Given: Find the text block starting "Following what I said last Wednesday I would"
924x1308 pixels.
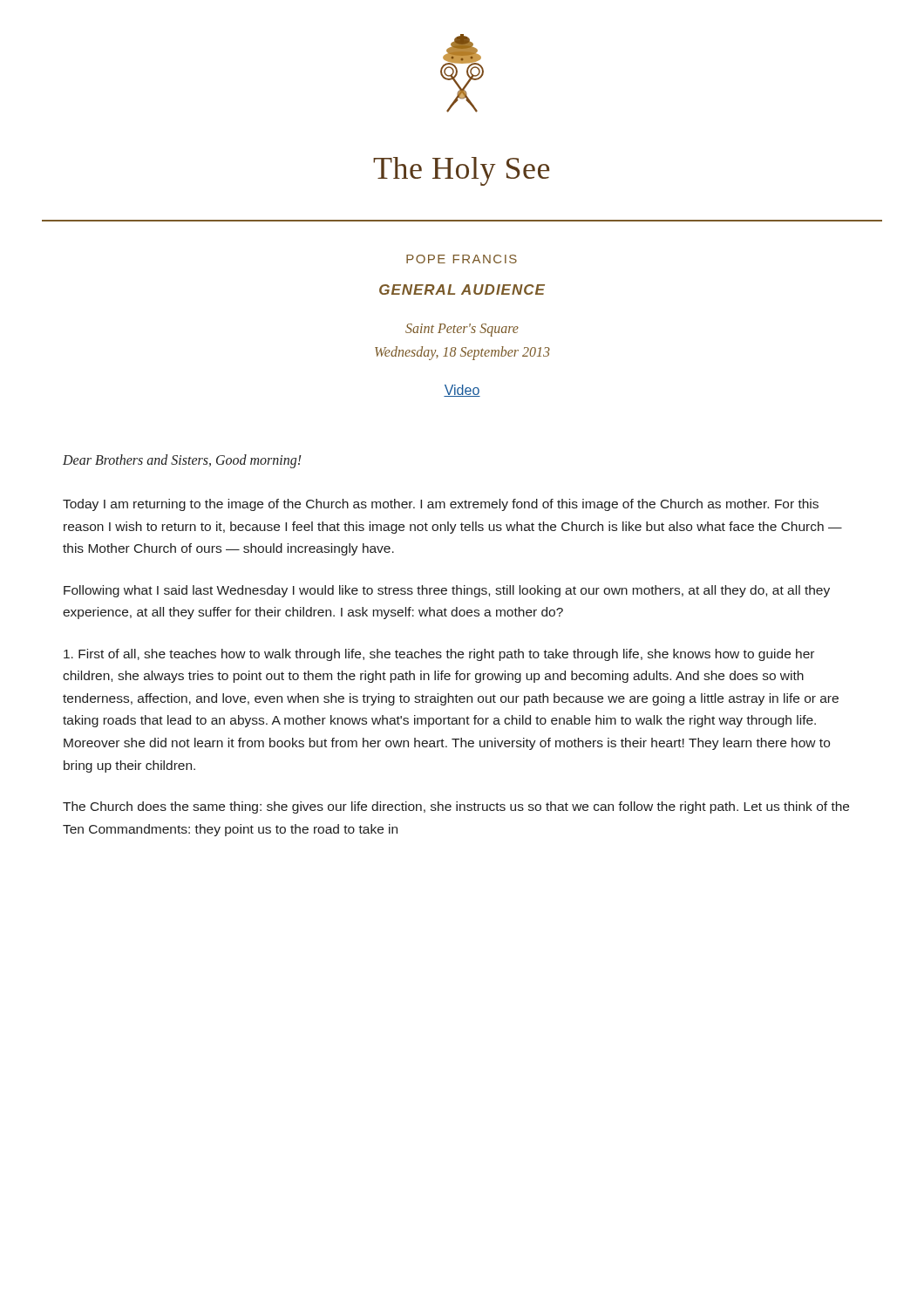Looking at the screenshot, I should click(x=446, y=601).
